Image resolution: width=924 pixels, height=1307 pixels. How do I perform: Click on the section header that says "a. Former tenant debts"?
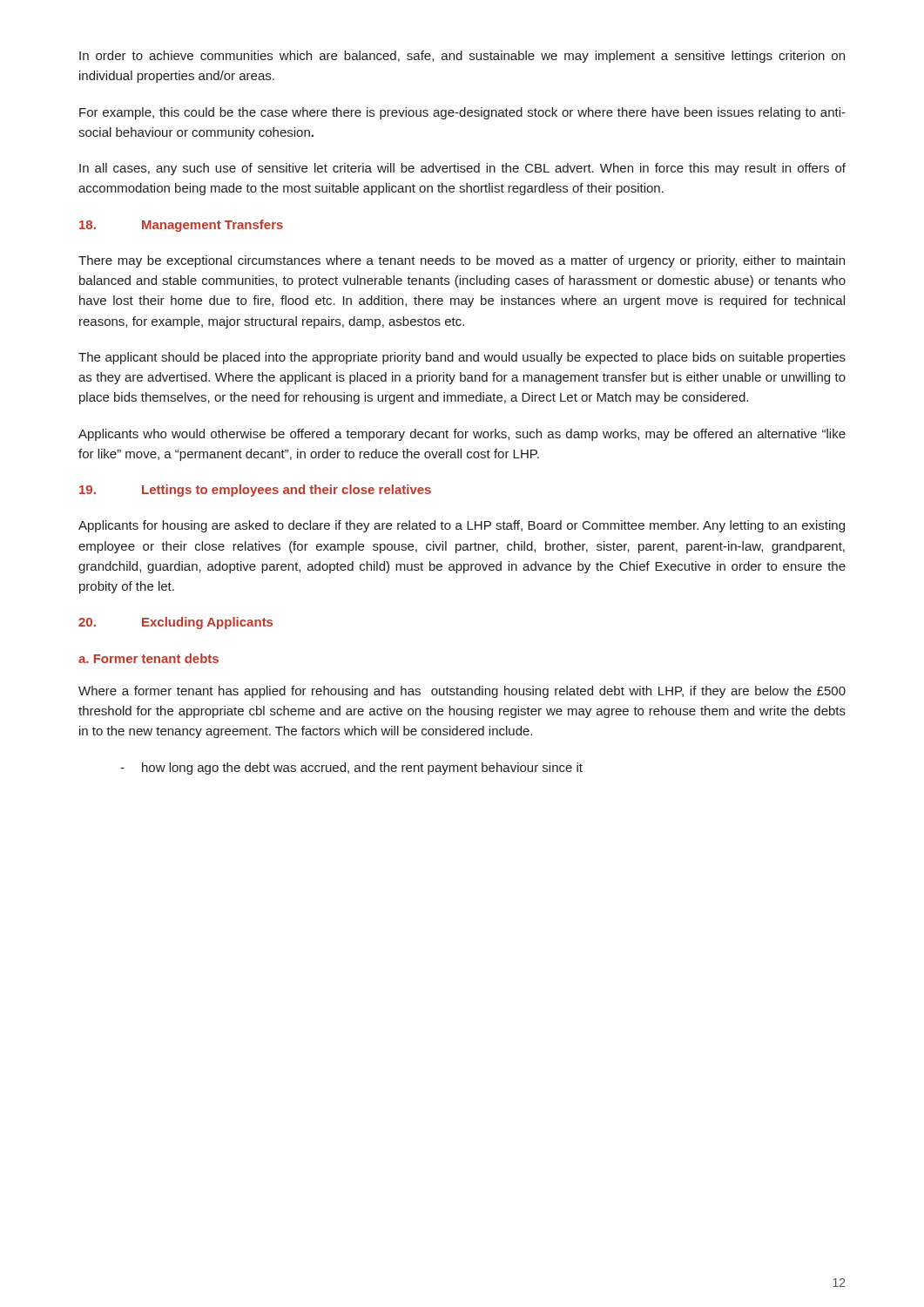tap(148, 658)
